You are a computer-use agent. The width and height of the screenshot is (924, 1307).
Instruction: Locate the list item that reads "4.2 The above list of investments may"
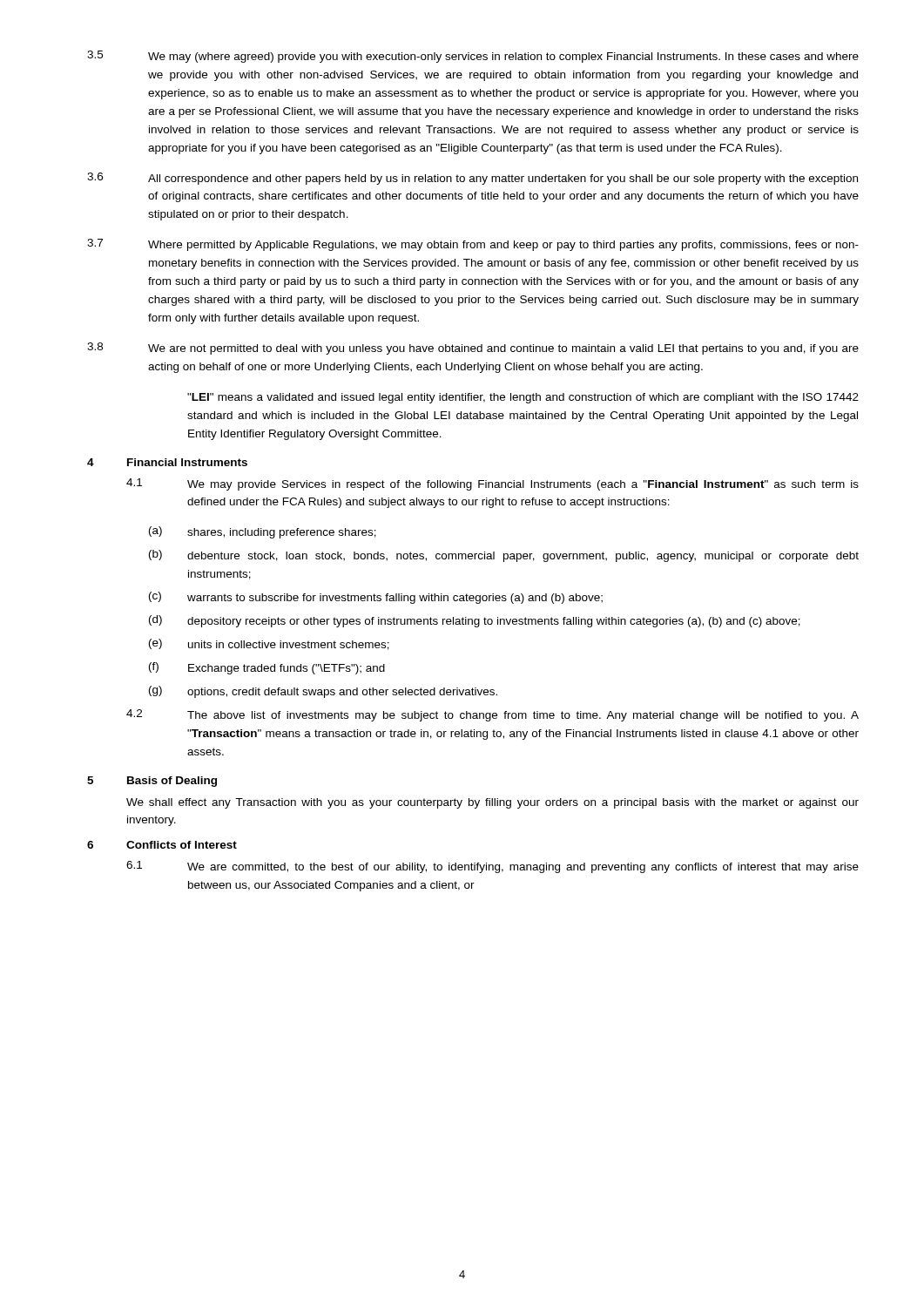(x=492, y=734)
